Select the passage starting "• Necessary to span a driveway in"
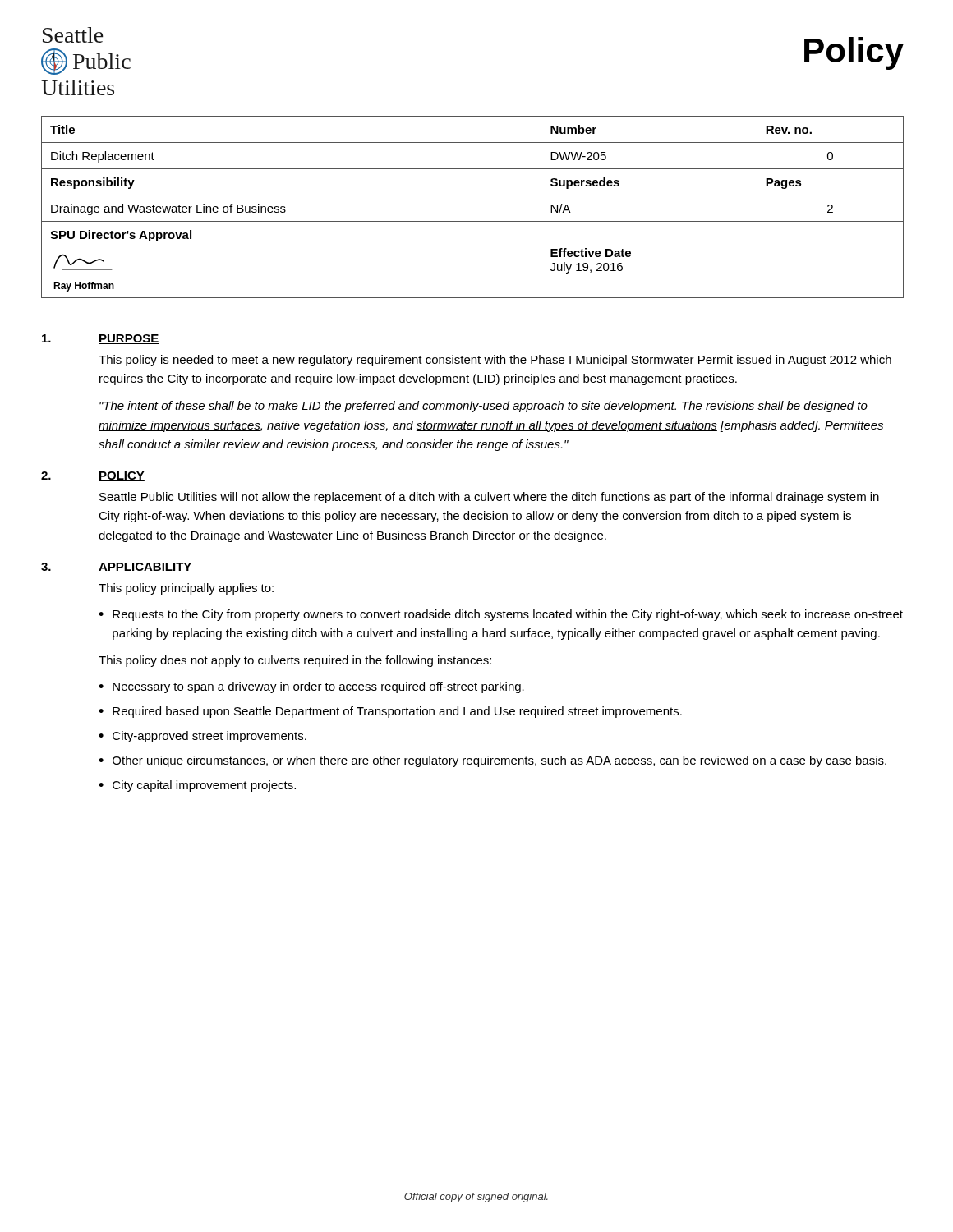This screenshot has height=1232, width=953. [312, 688]
